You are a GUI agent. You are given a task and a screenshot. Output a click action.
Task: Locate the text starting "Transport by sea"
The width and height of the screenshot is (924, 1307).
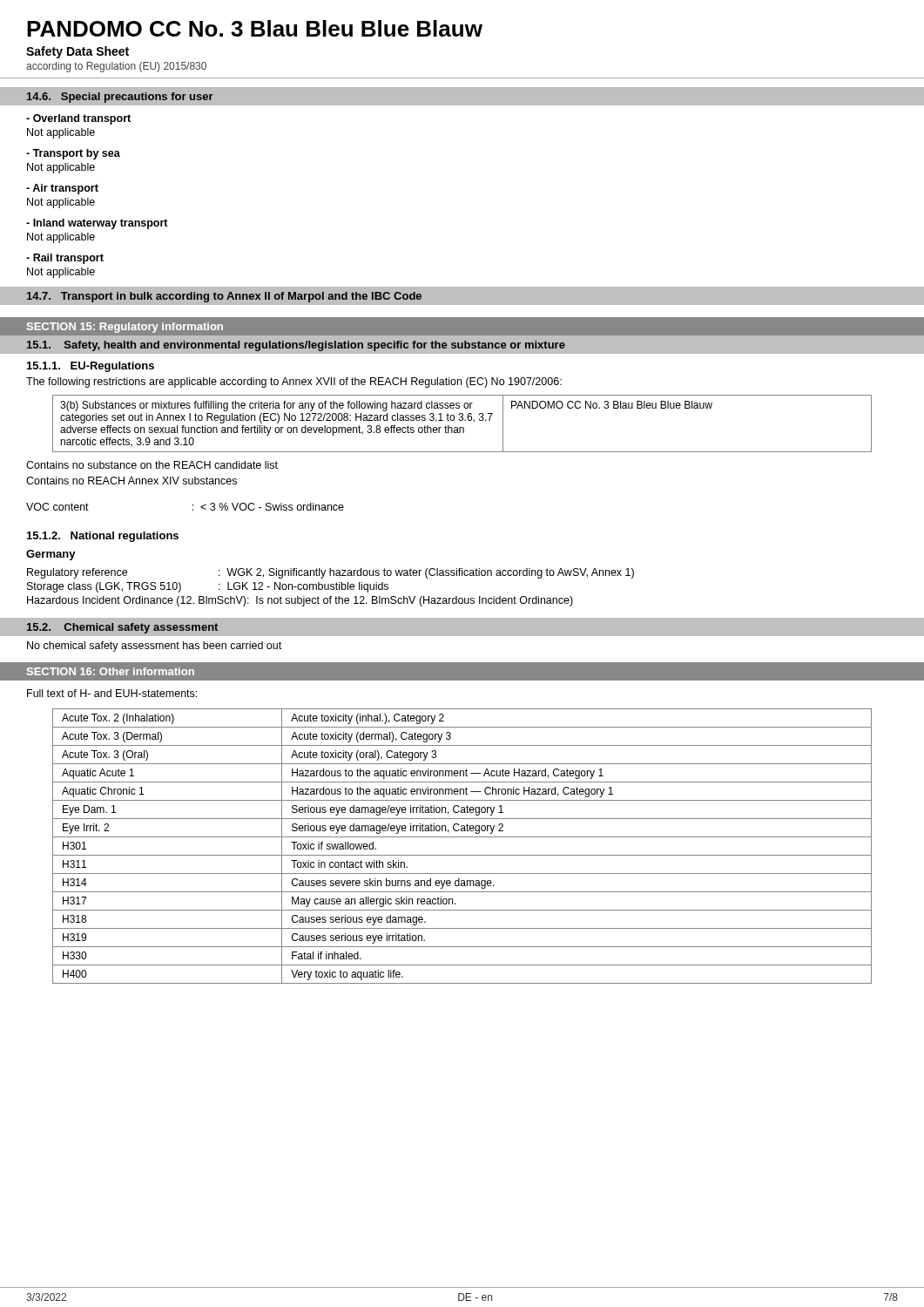[73, 153]
